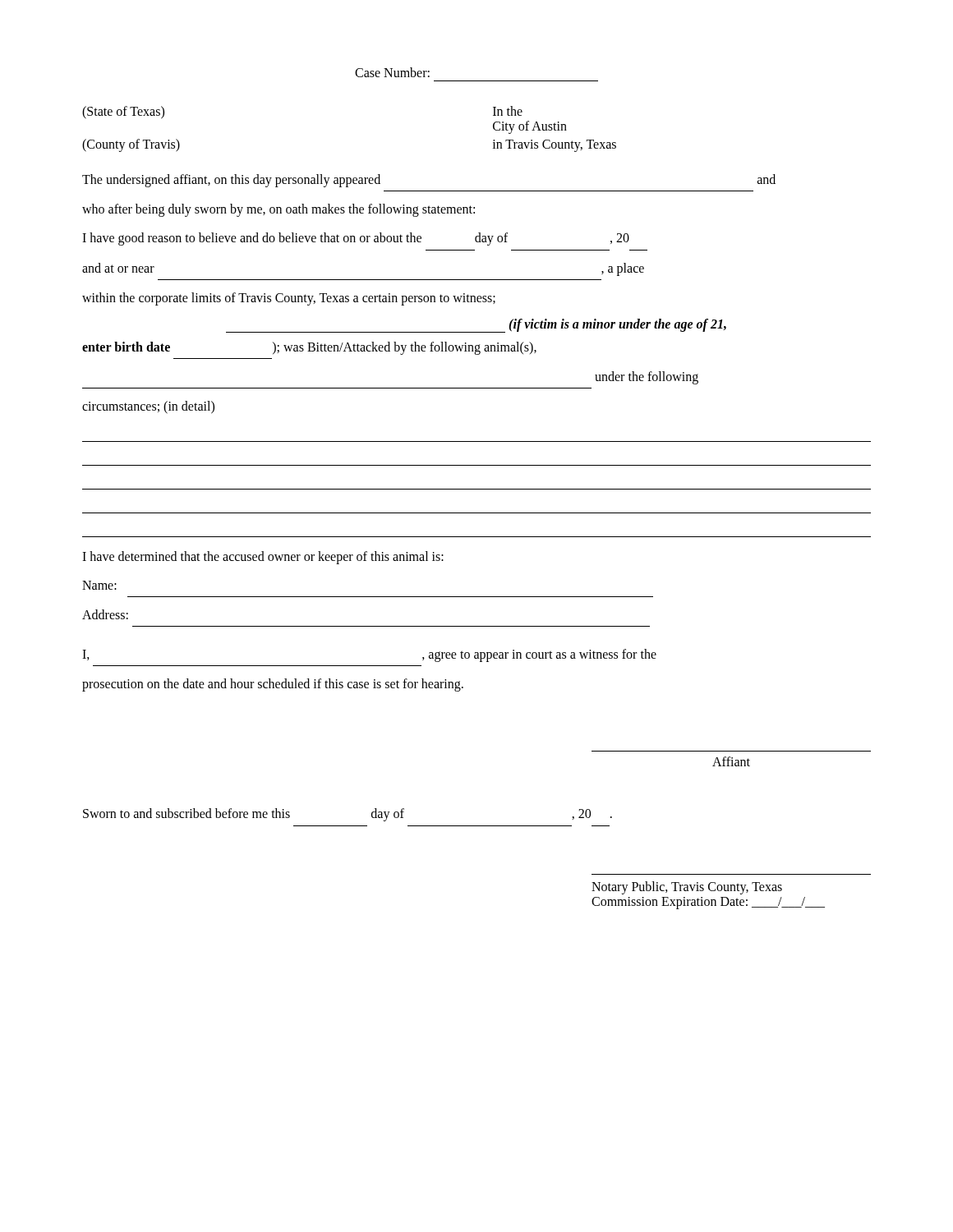This screenshot has height=1232, width=953.
Task: Click on the text block starting "circumstances; (in detail)"
Action: coord(149,406)
